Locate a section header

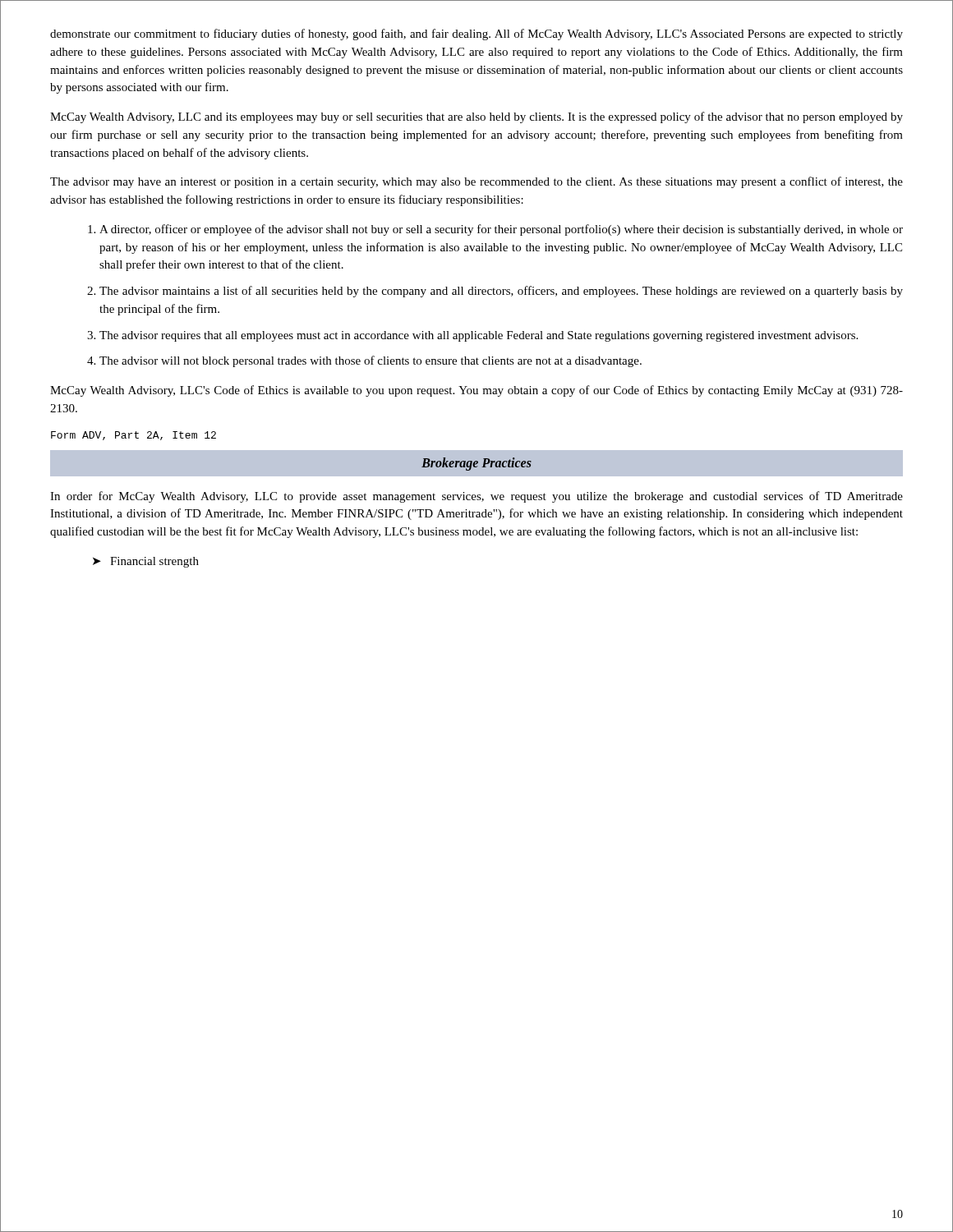coord(476,462)
